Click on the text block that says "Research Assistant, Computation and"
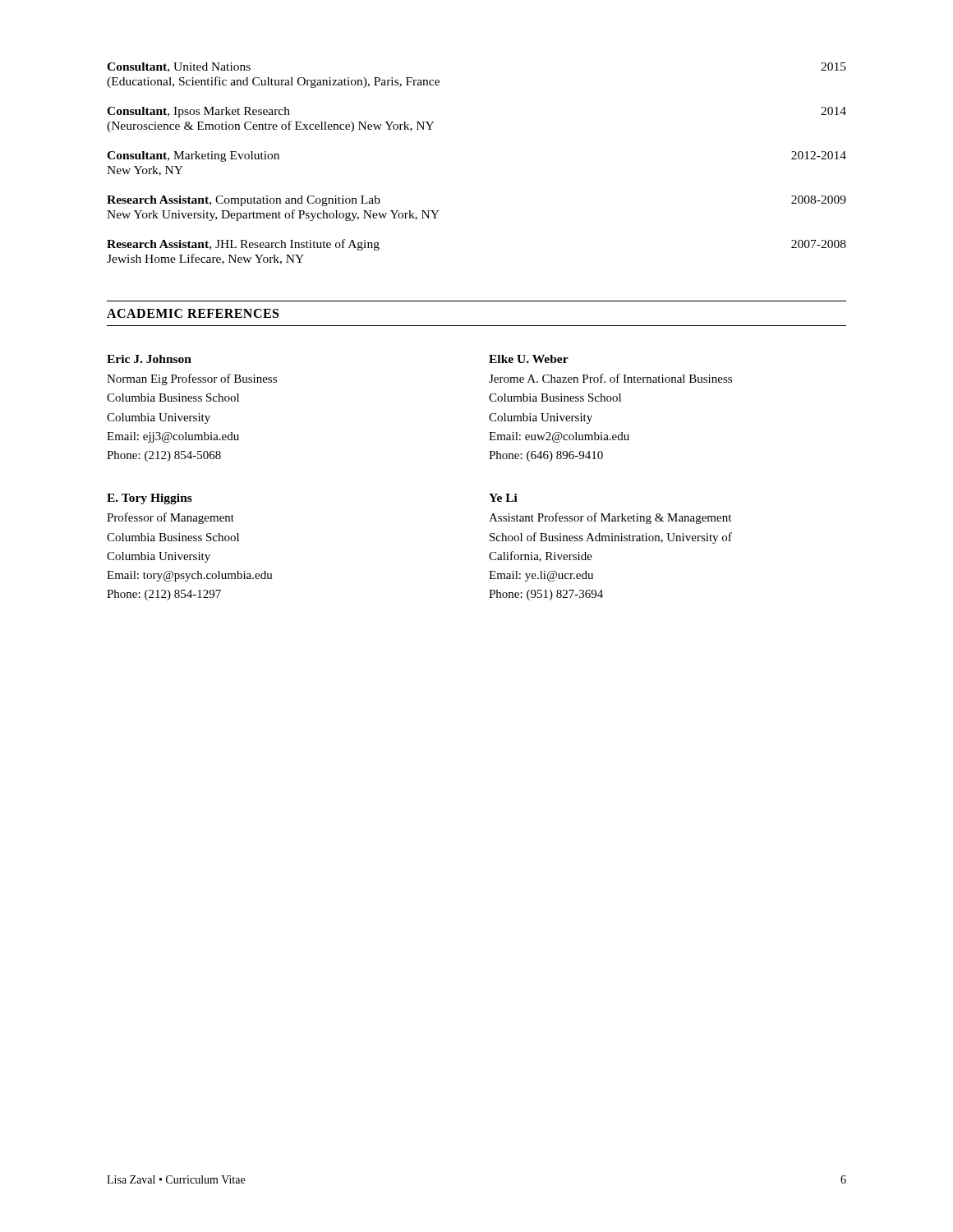The height and width of the screenshot is (1232, 953). [x=248, y=201]
